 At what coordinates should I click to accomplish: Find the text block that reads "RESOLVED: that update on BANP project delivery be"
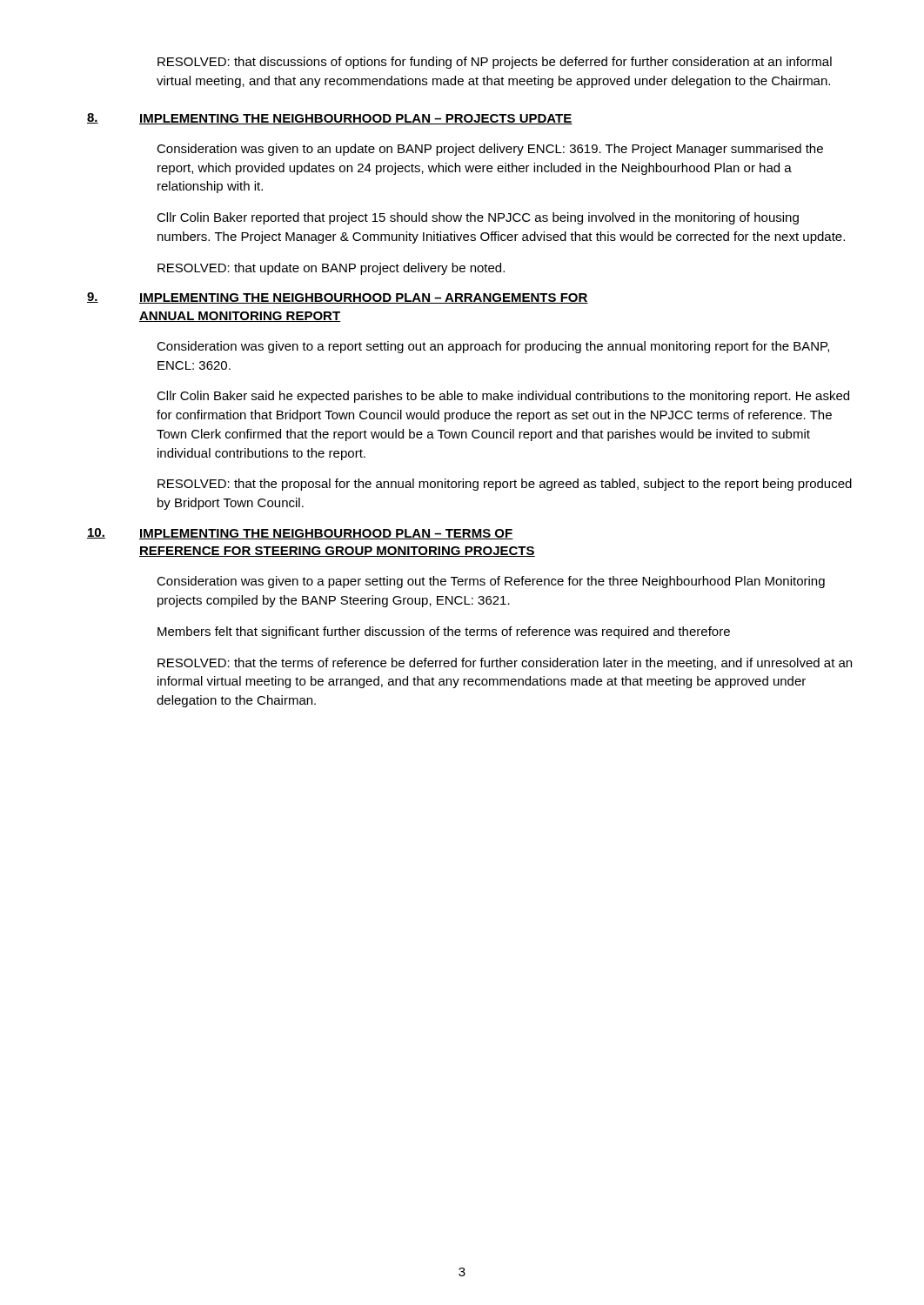(x=331, y=267)
